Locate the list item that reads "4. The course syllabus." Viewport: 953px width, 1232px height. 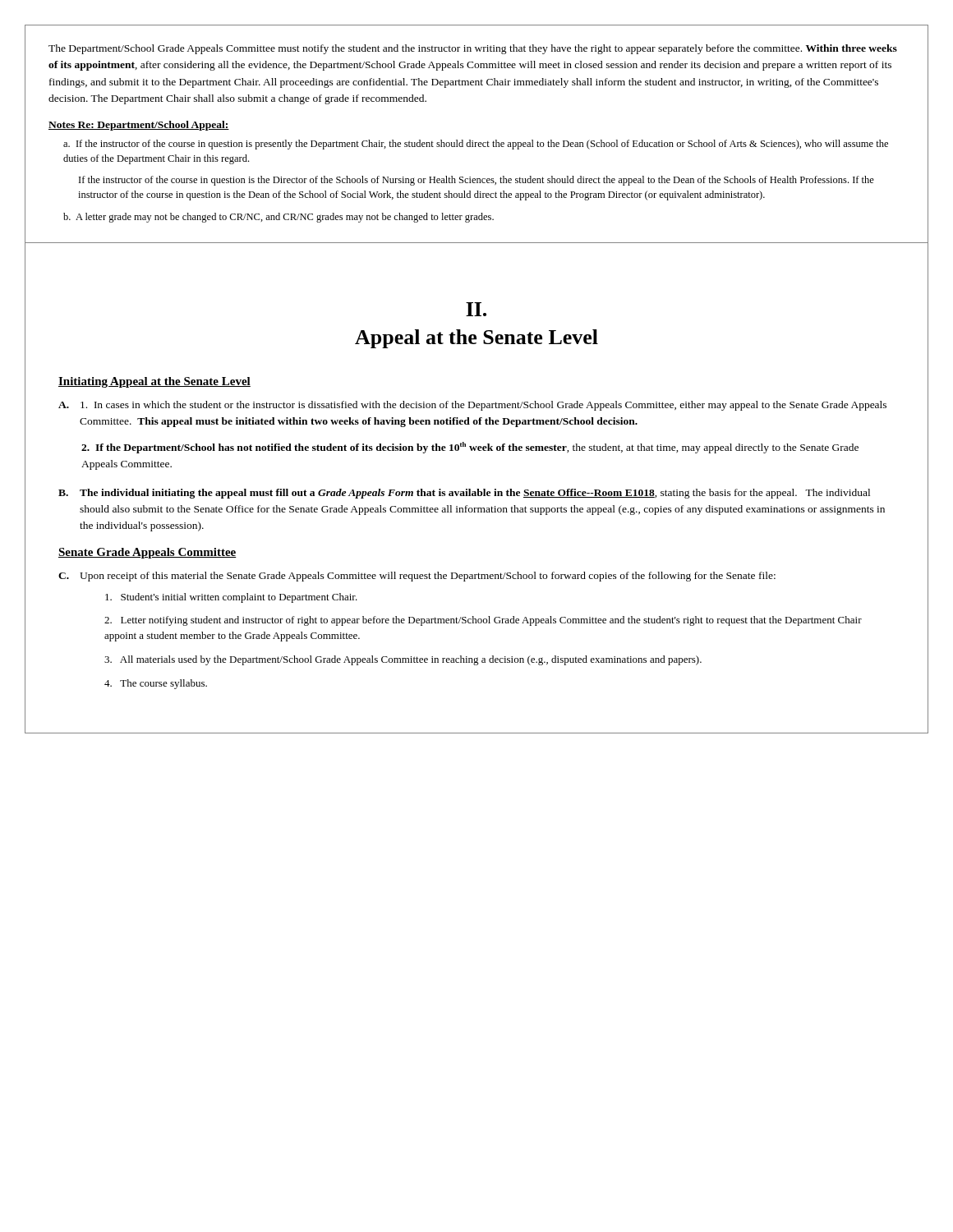[156, 683]
